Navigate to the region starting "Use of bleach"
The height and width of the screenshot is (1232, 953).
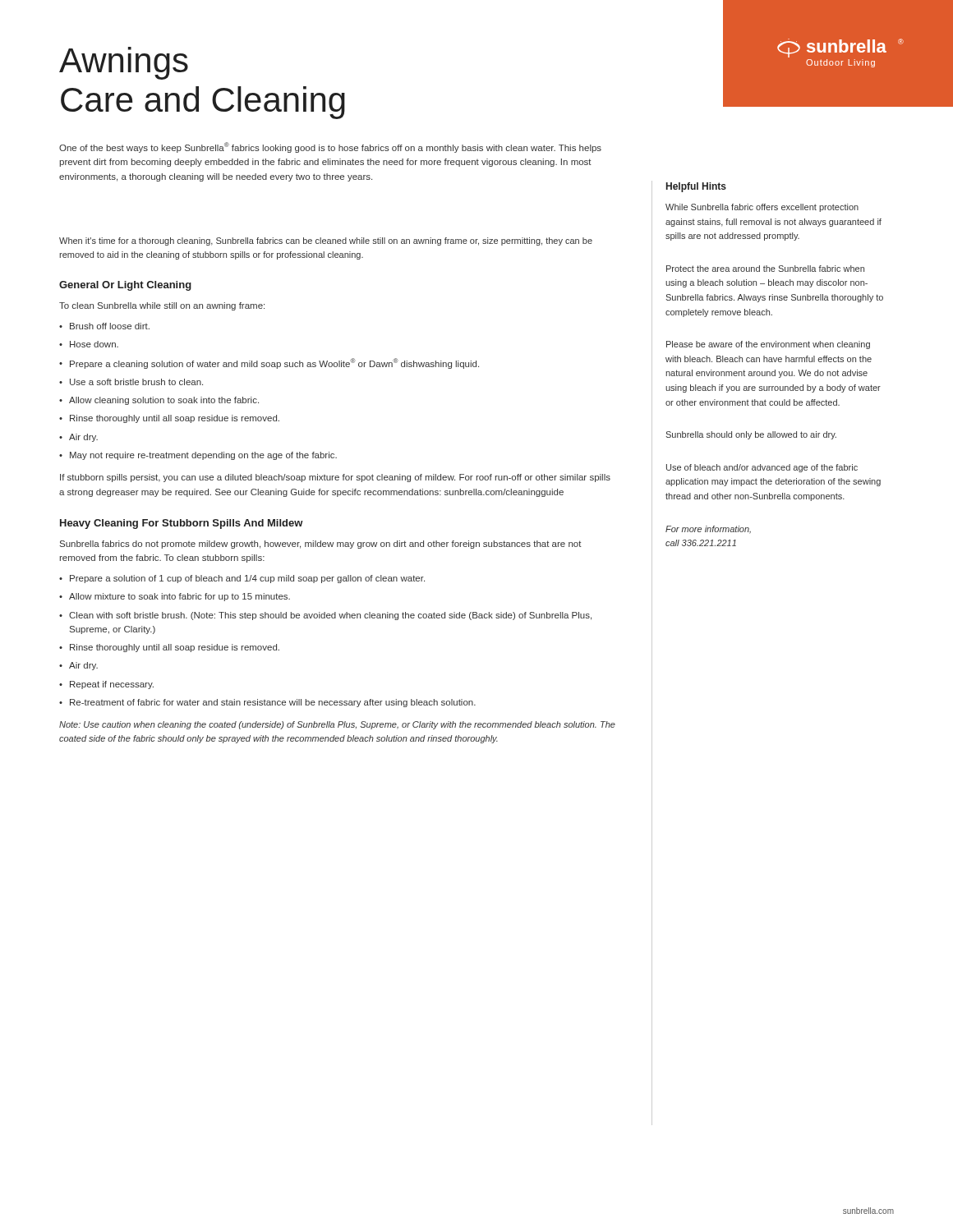(773, 482)
